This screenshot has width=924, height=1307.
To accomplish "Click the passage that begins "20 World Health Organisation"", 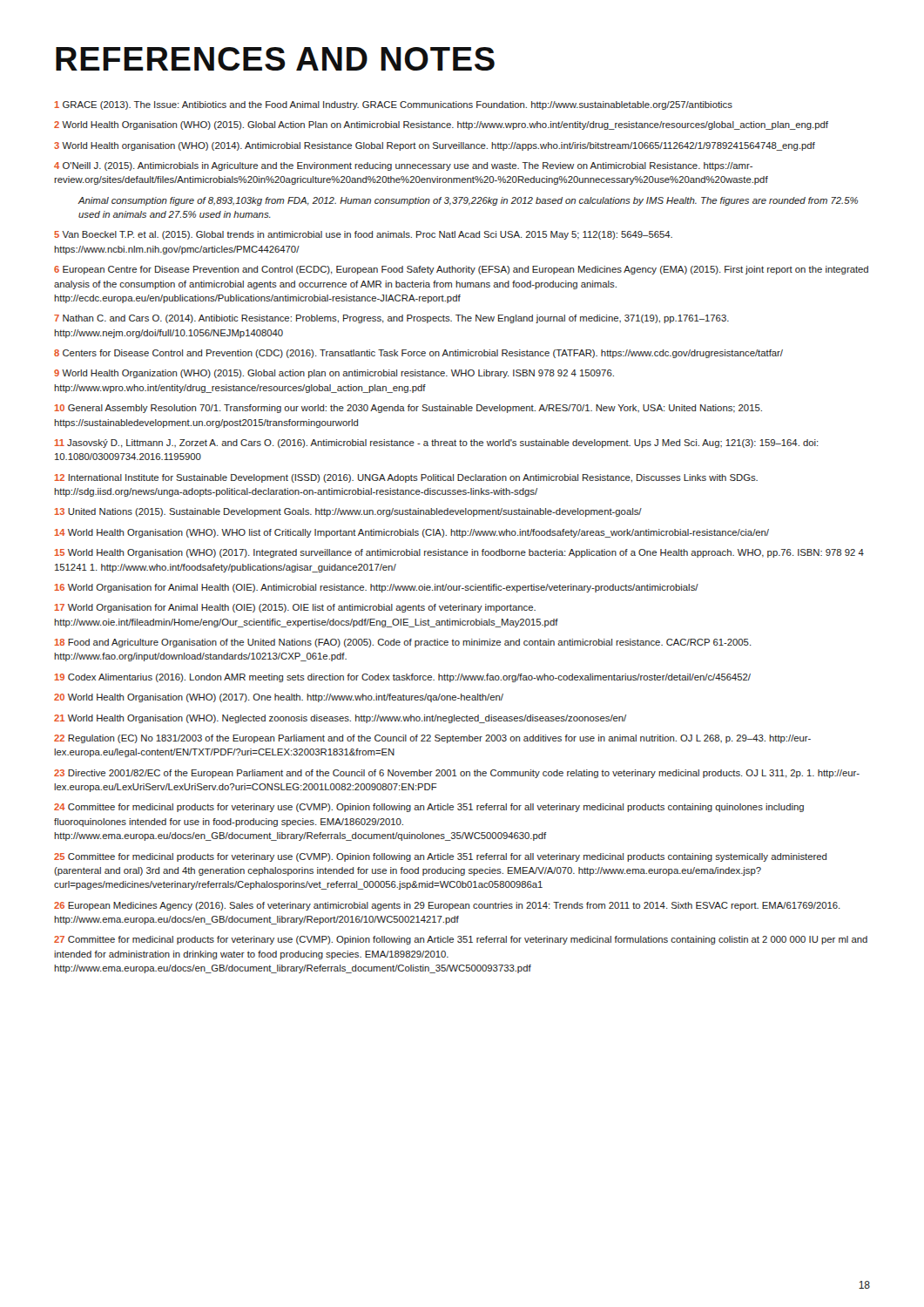I will pos(279,697).
